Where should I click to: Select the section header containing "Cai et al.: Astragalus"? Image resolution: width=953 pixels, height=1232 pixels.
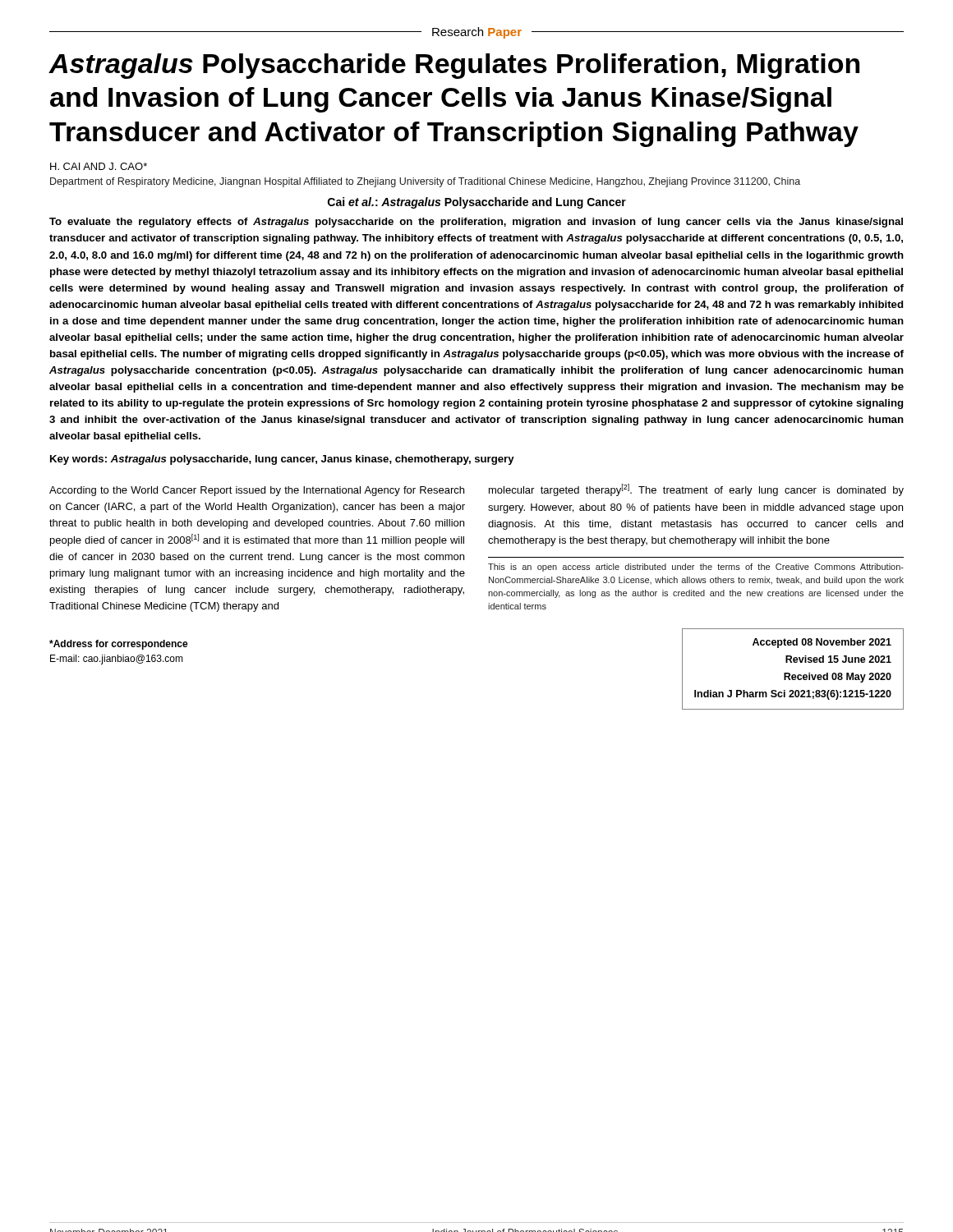[476, 202]
